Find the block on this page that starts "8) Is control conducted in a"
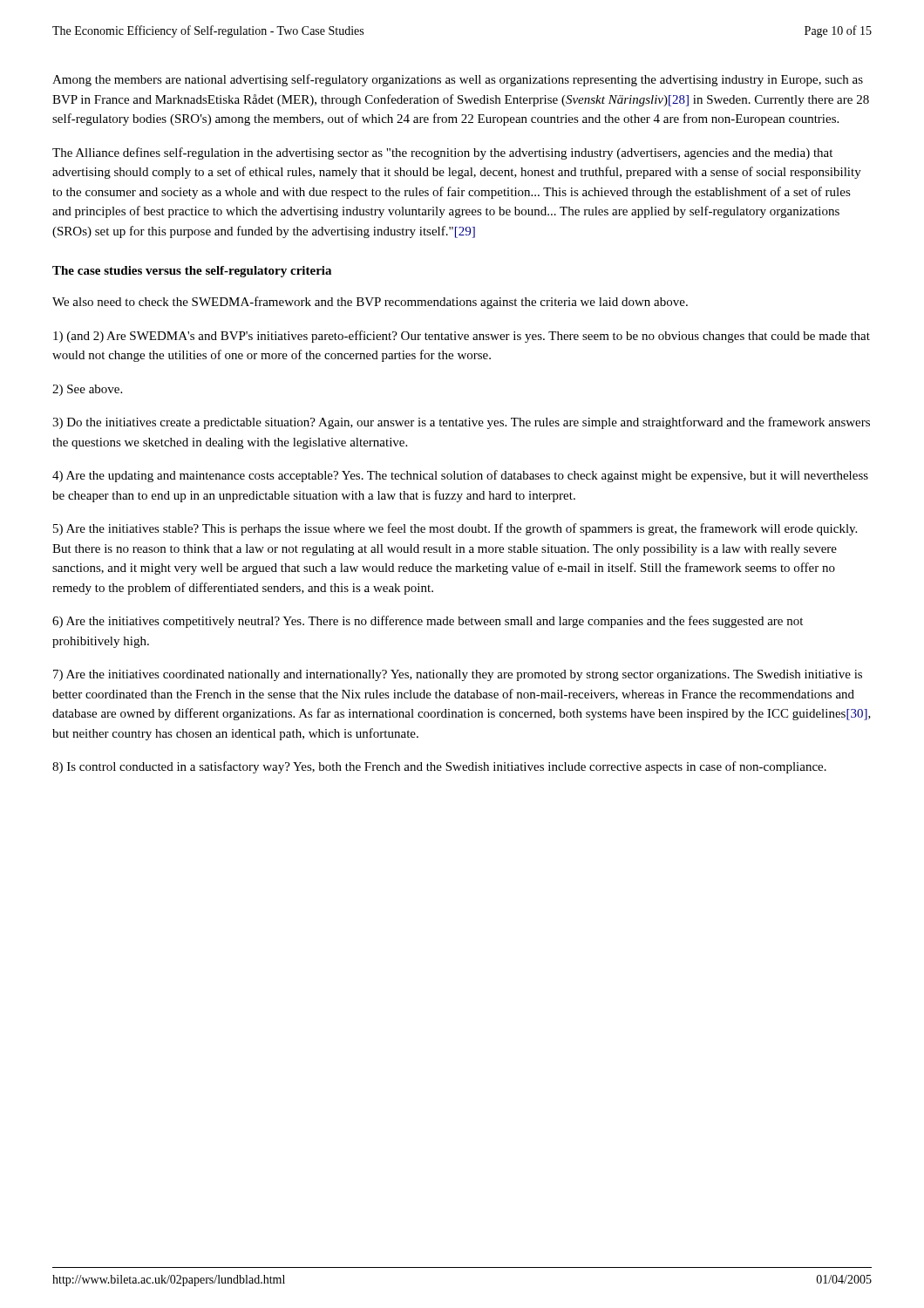Viewport: 924px width, 1308px height. point(440,766)
